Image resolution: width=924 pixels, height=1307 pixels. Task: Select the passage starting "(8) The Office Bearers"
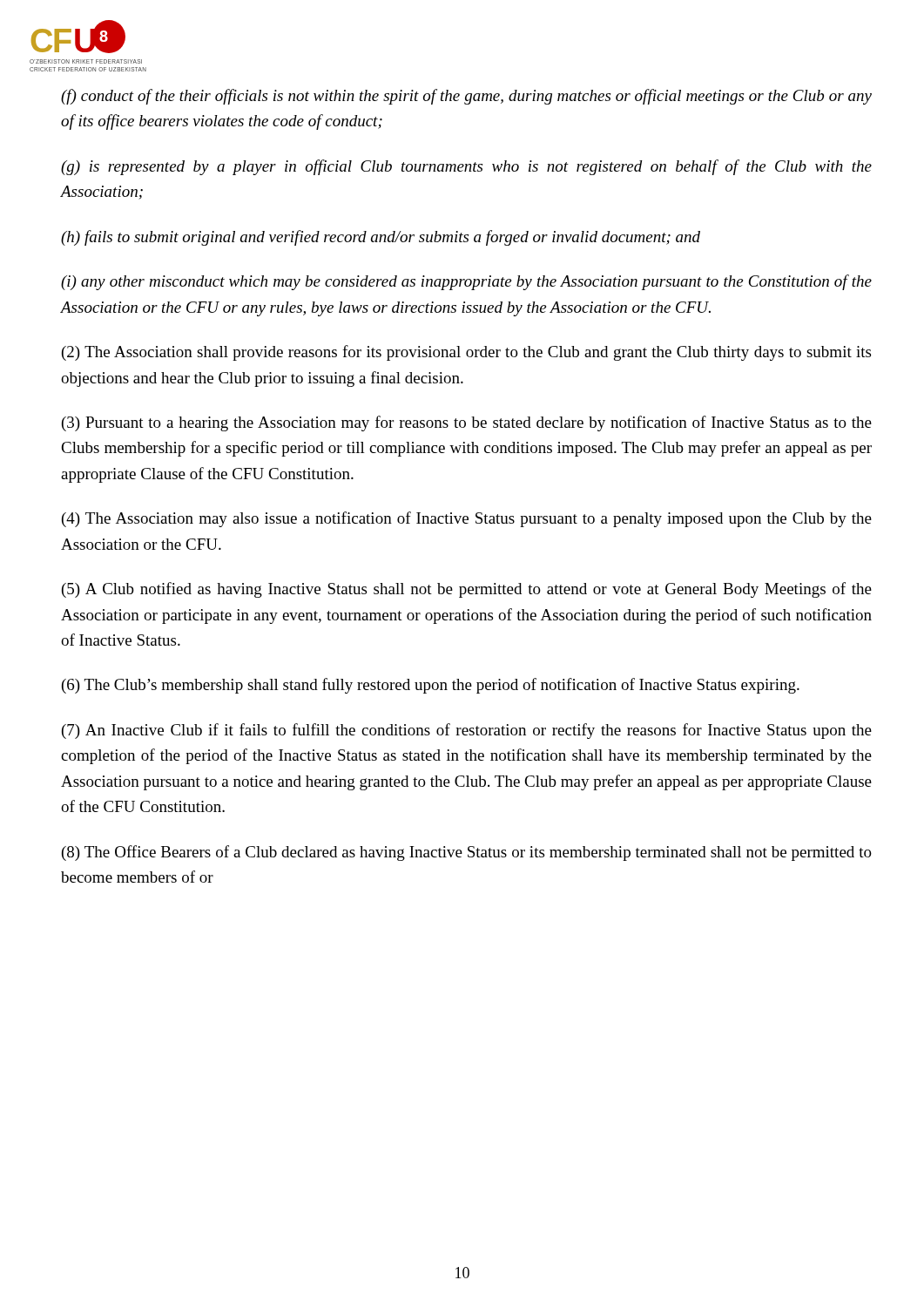point(466,864)
